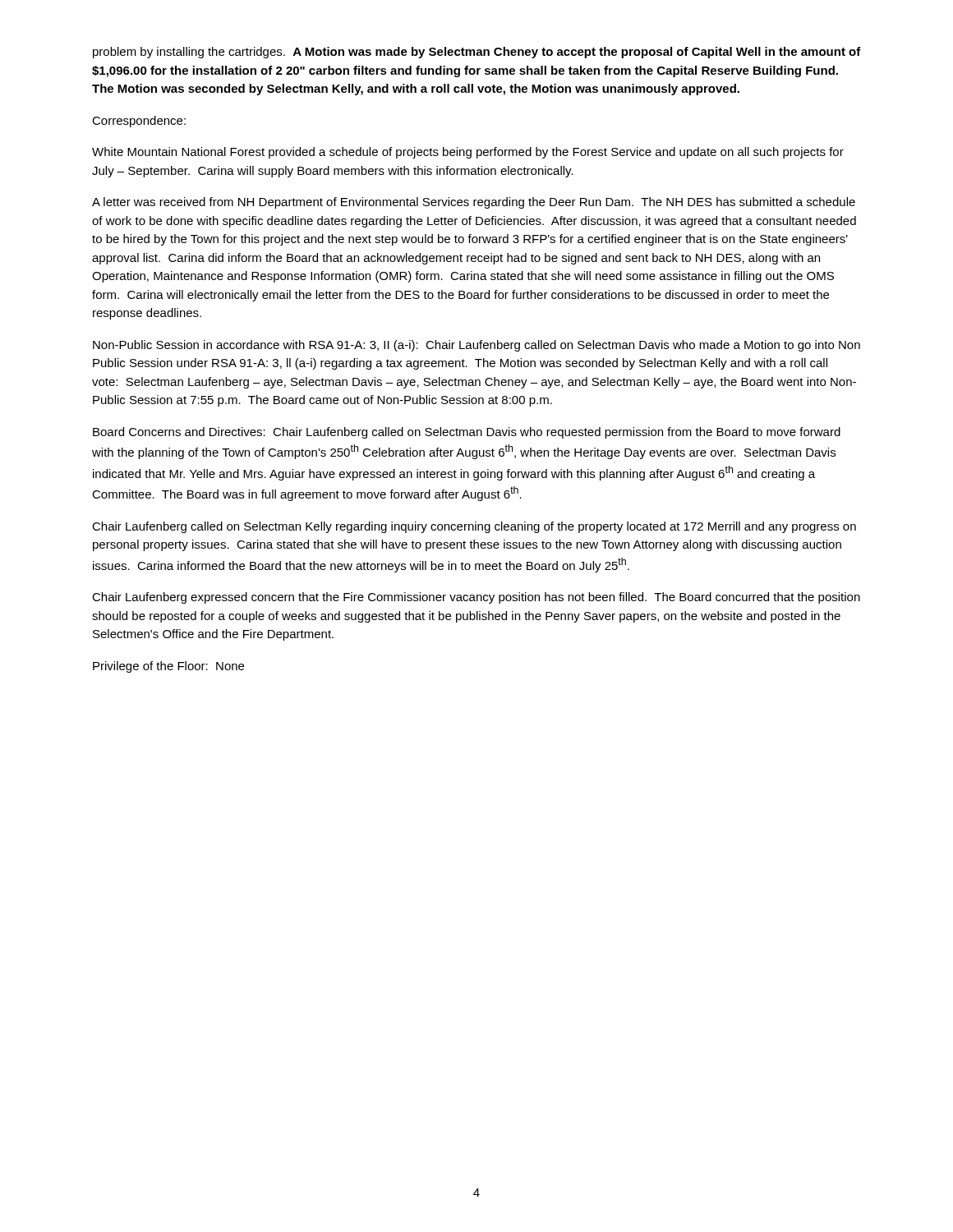The width and height of the screenshot is (953, 1232).
Task: Point to the block beginning "White Mountain National Forest"
Action: click(x=468, y=161)
